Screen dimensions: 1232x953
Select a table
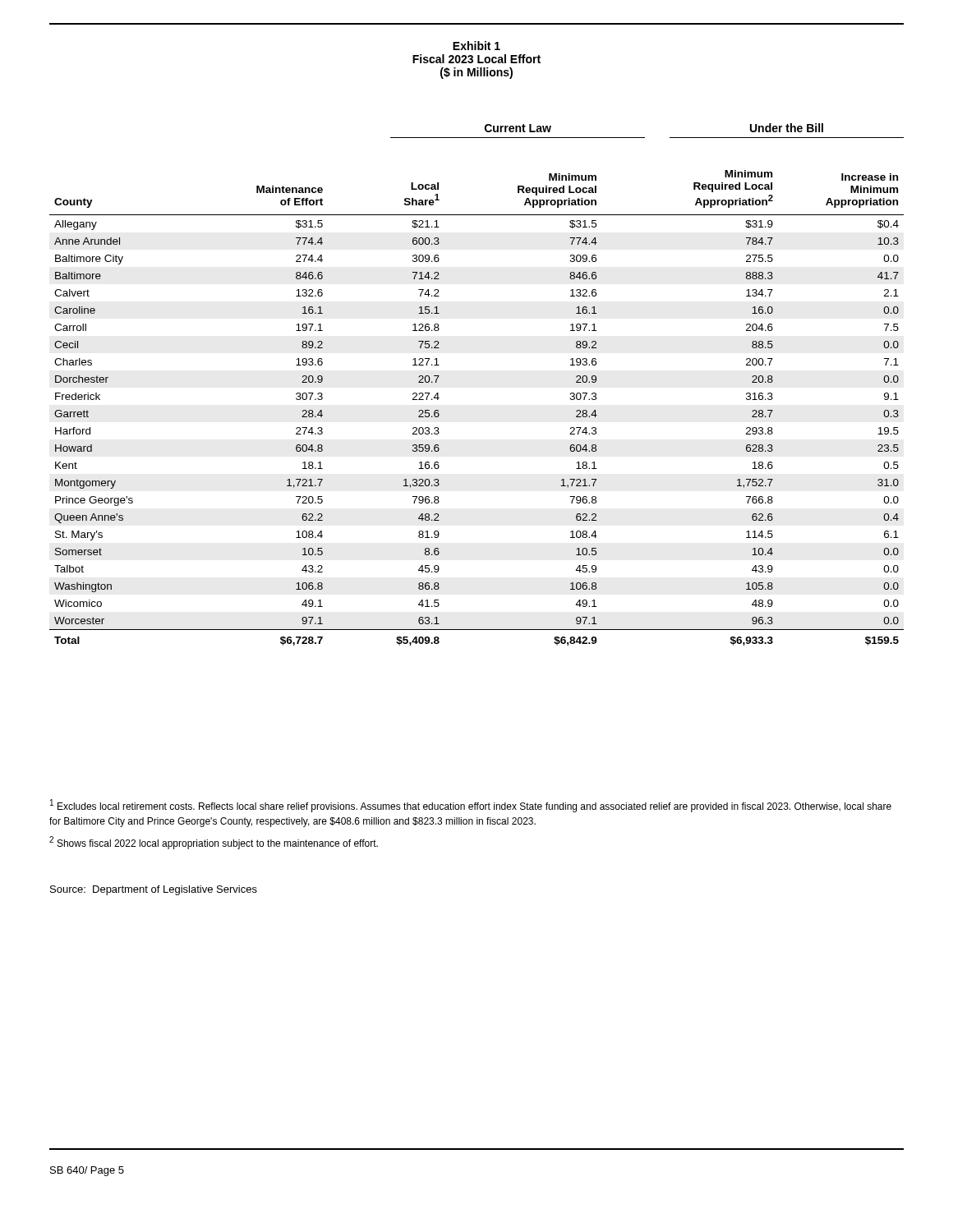pos(476,407)
